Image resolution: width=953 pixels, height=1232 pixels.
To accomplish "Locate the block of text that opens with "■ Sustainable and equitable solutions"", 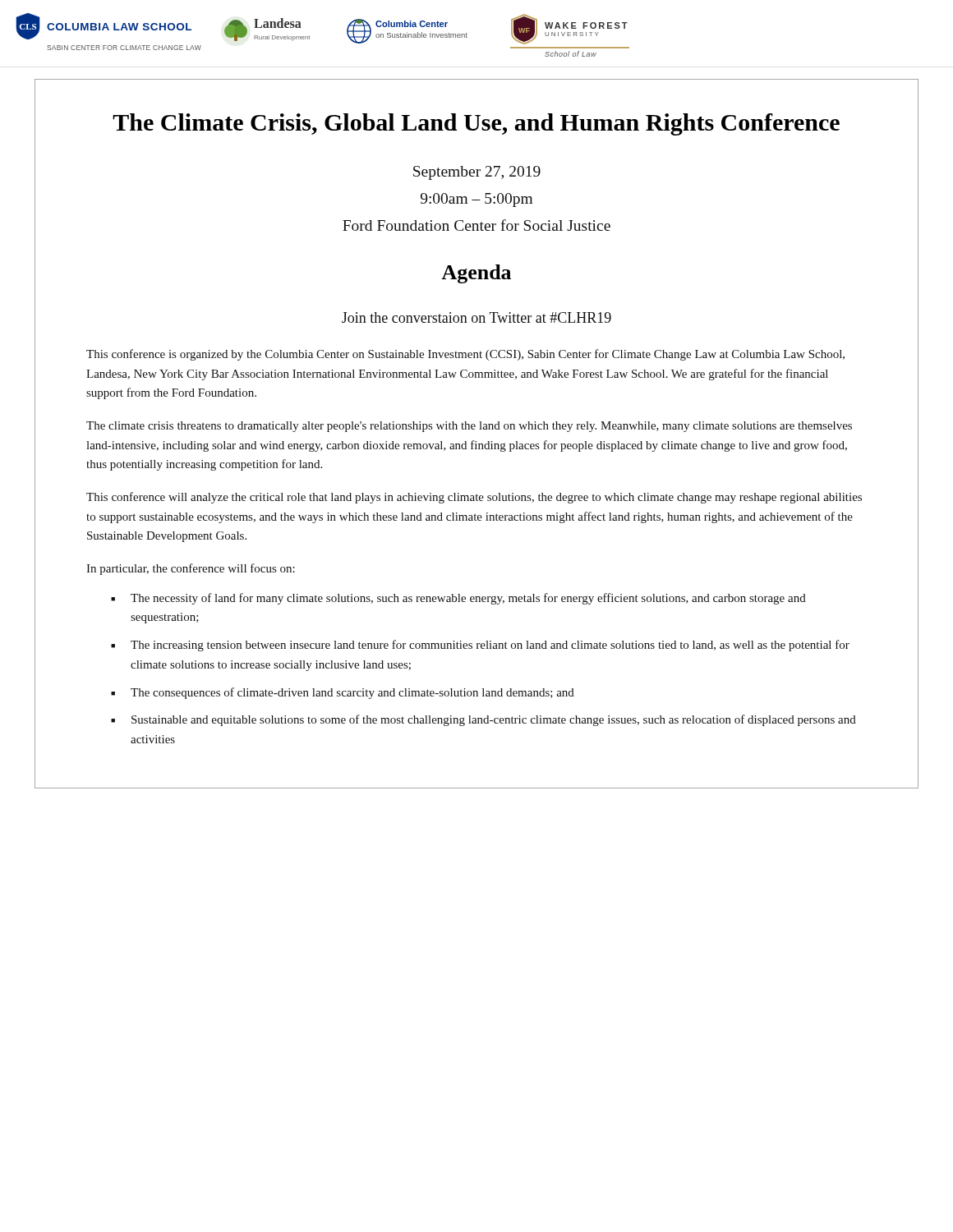I will pos(489,730).
